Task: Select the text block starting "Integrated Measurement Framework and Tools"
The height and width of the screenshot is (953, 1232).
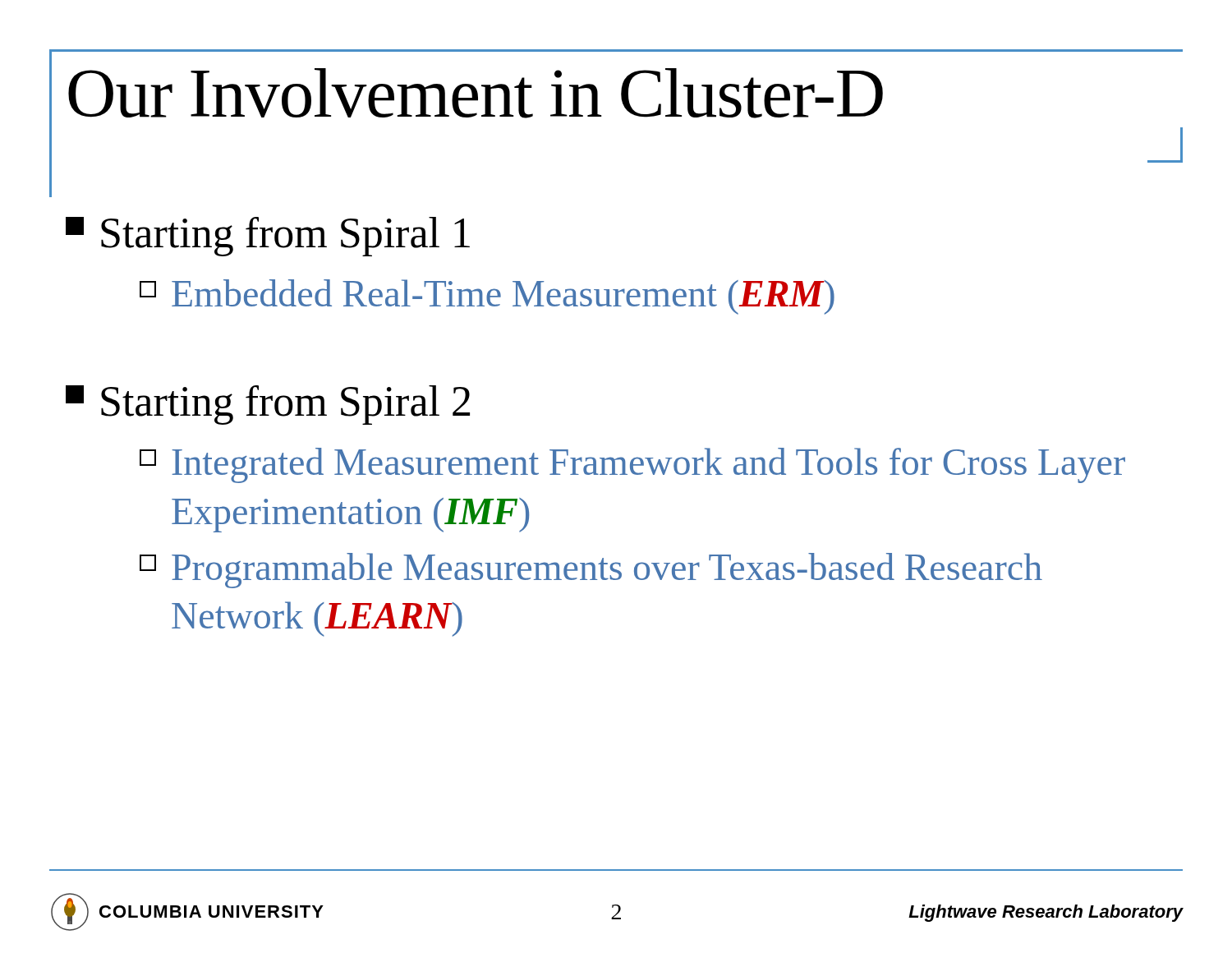Action: coord(637,487)
